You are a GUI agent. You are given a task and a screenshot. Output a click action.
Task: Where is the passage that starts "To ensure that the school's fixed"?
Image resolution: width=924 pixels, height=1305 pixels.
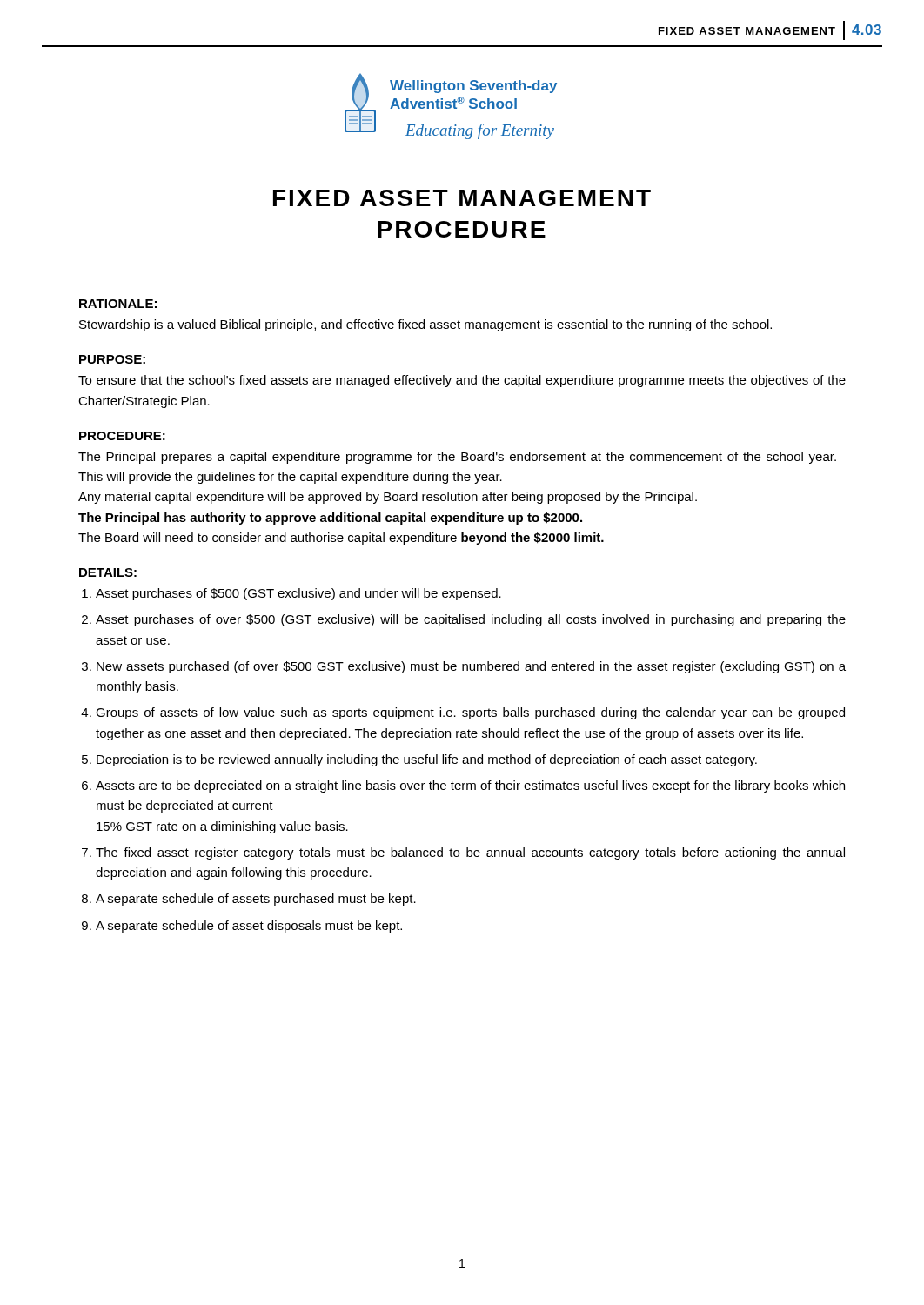pos(462,390)
